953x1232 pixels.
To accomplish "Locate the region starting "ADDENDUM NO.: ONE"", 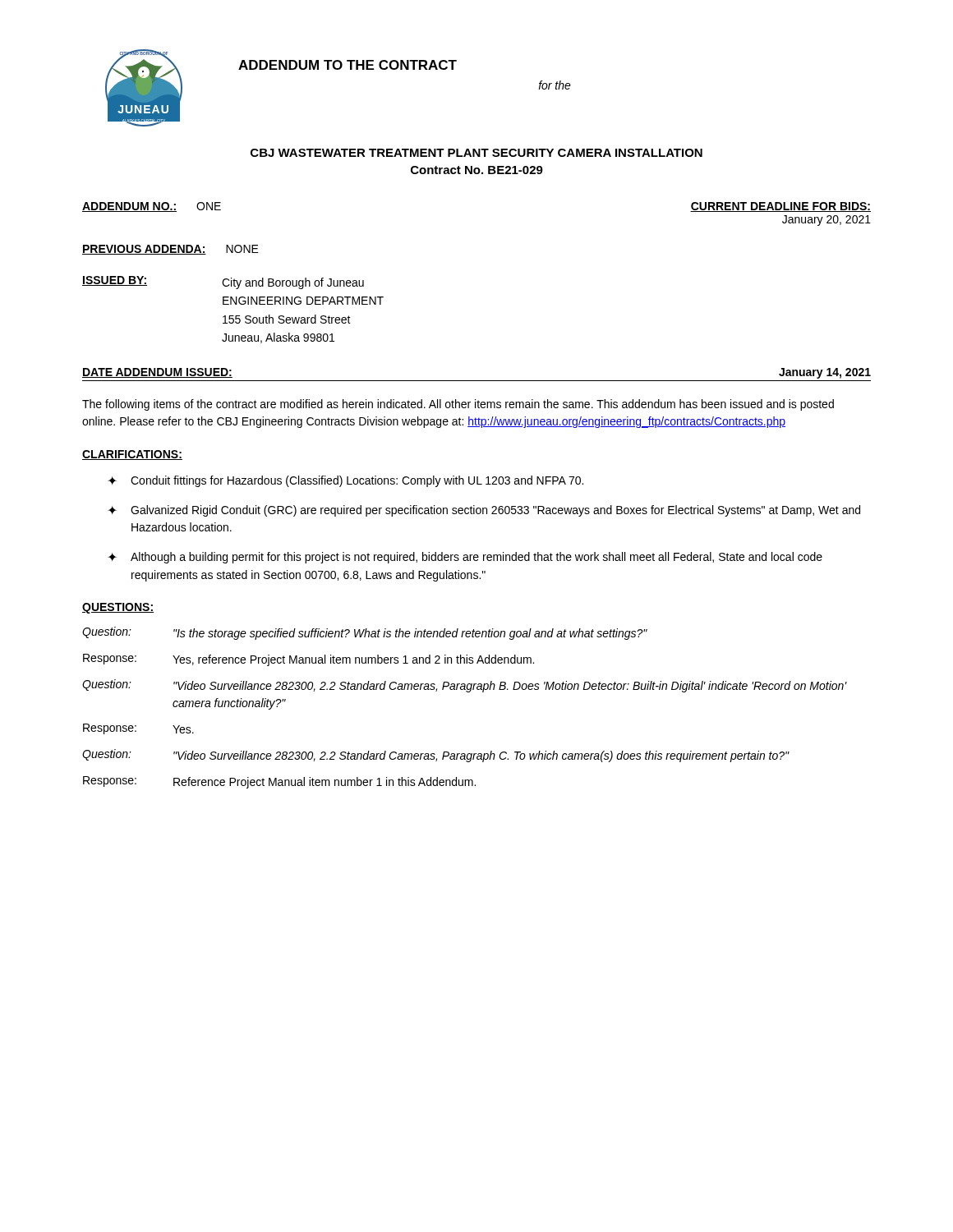I will (152, 206).
